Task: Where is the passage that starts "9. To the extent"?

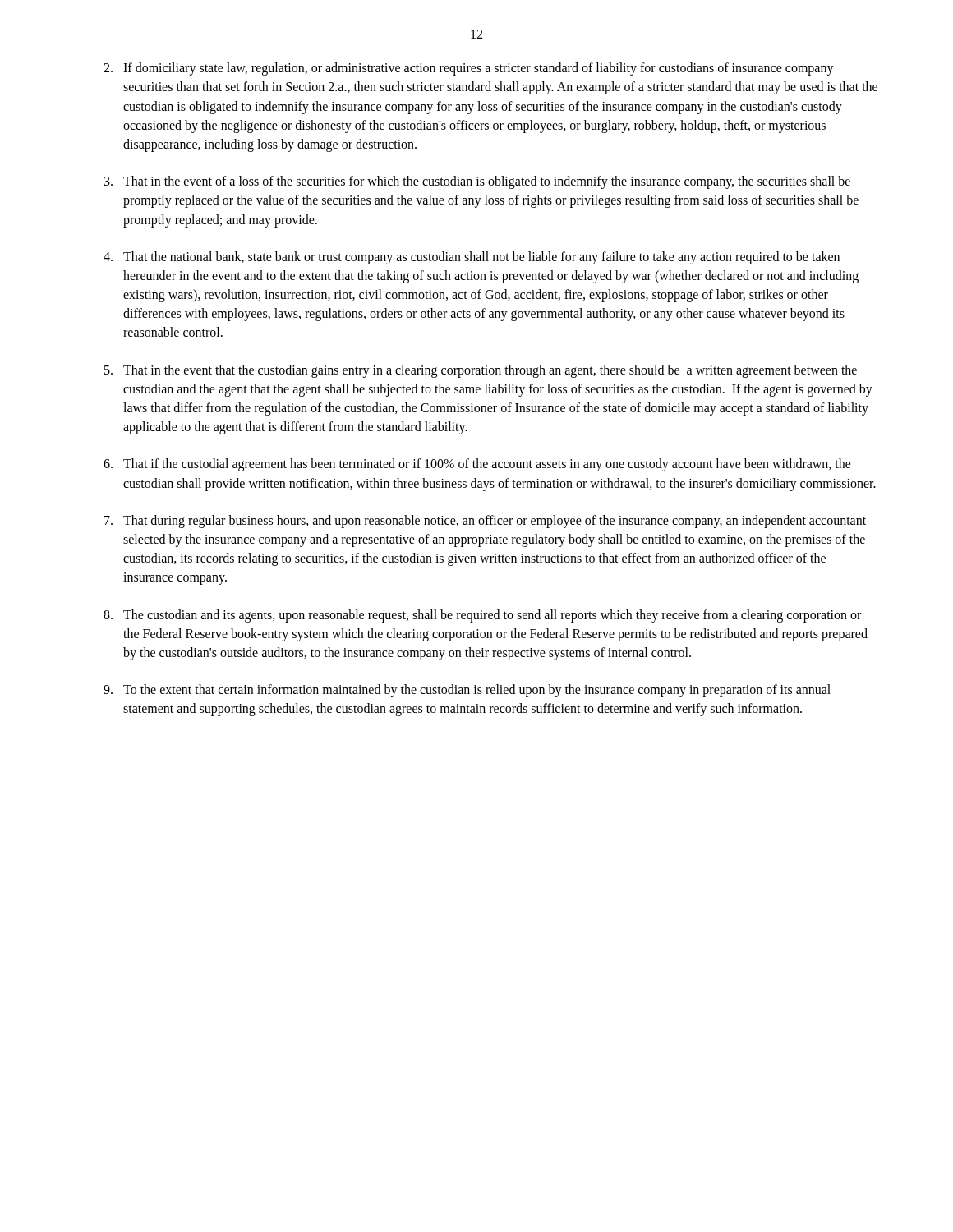Action: (x=476, y=699)
